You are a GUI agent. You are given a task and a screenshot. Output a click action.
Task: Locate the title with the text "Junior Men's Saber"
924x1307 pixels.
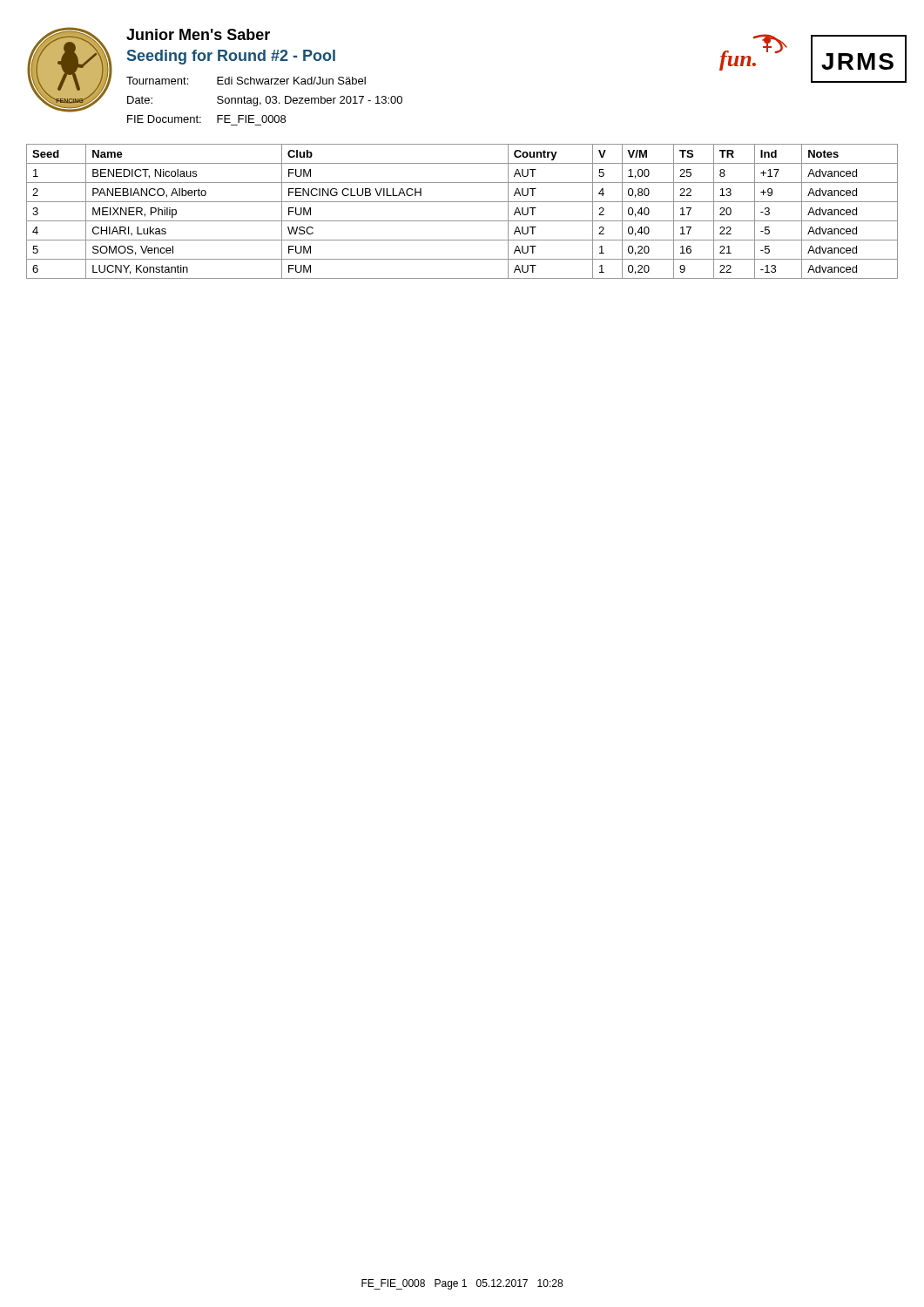[198, 35]
